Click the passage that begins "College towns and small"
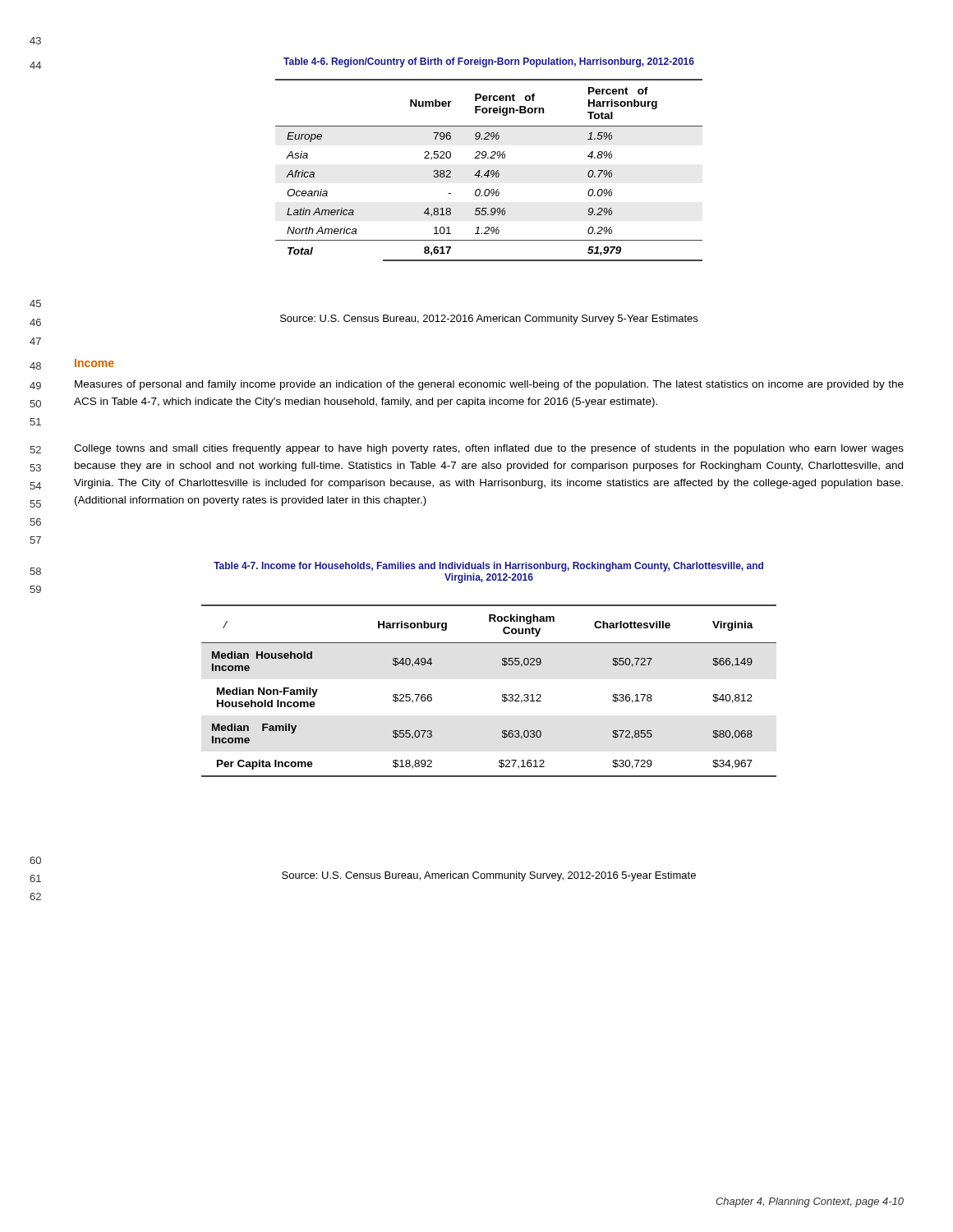 pos(489,475)
